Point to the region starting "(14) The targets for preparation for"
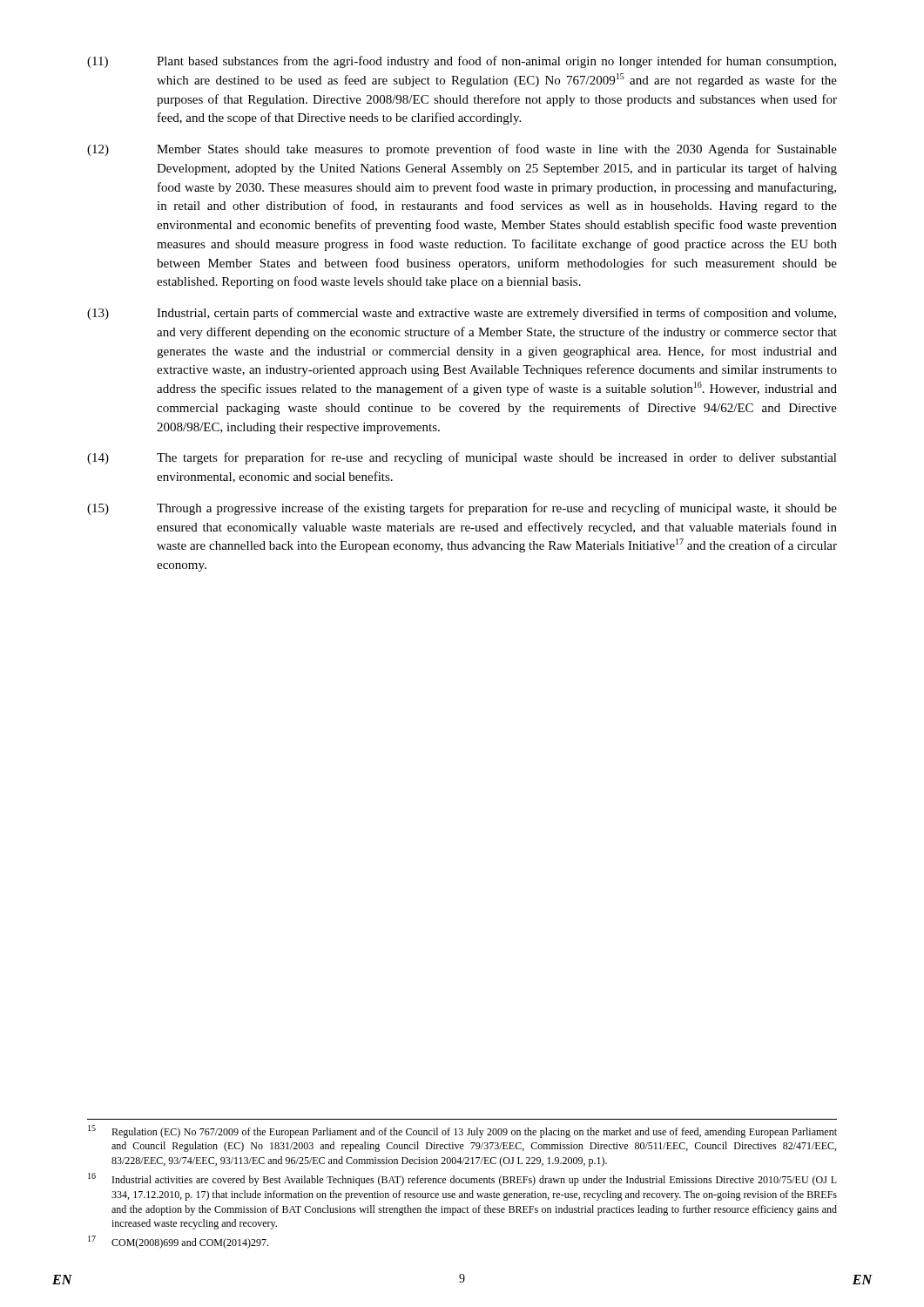The height and width of the screenshot is (1307, 924). (462, 468)
